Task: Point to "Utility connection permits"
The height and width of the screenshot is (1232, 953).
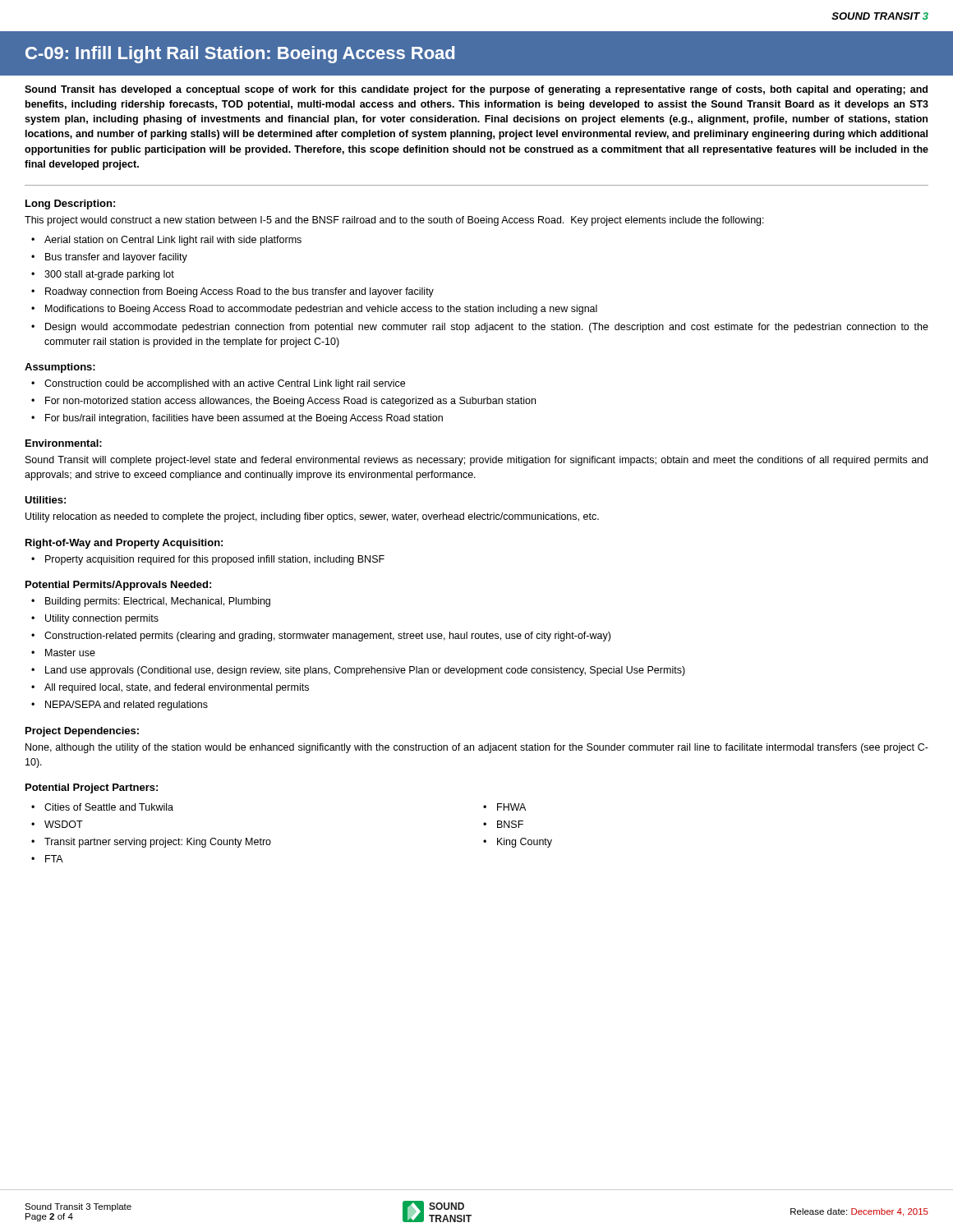Action: [101, 618]
